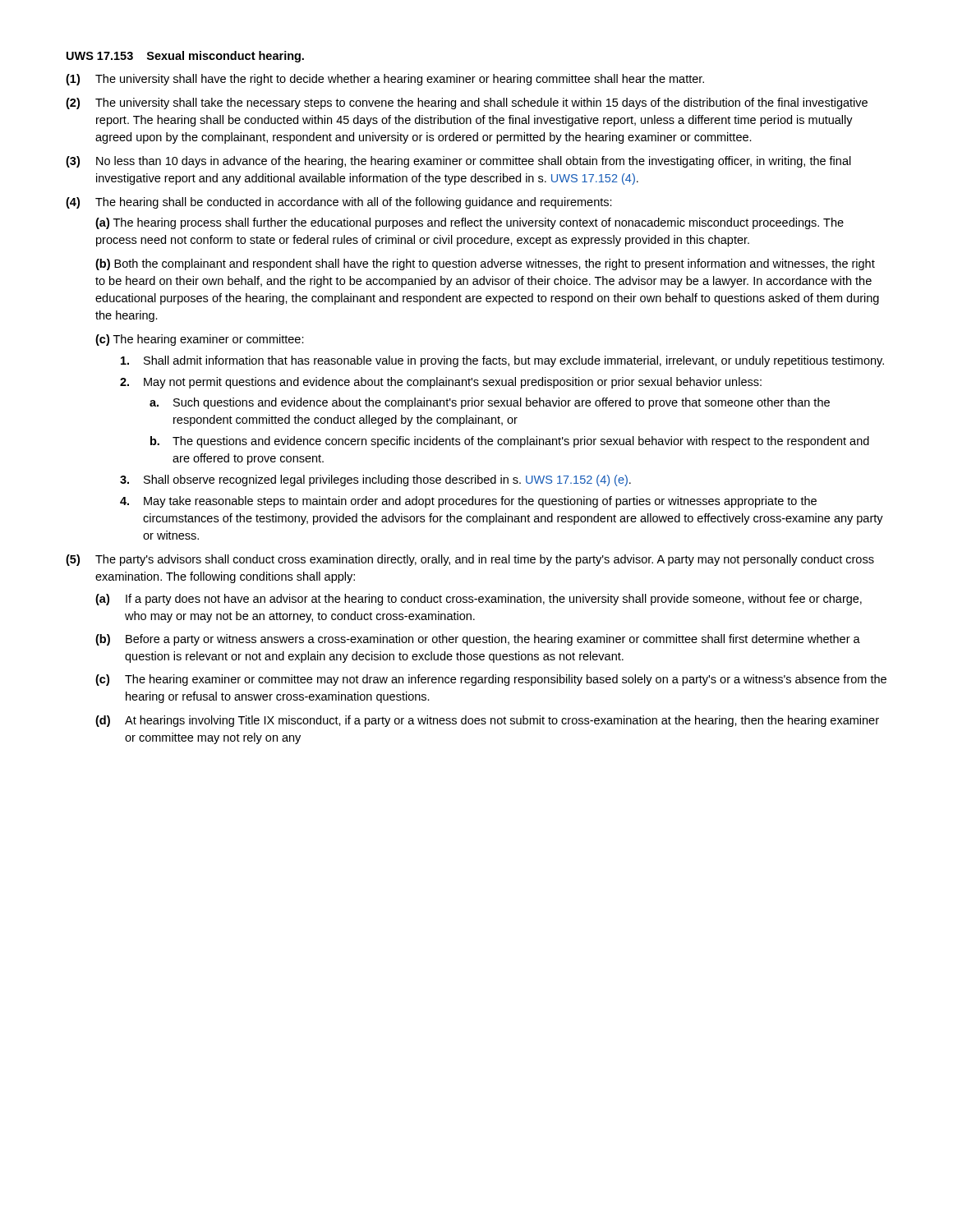This screenshot has width=953, height=1232.
Task: Click on the list item with the text "(1) The university shall have the right to"
Action: tap(476, 79)
